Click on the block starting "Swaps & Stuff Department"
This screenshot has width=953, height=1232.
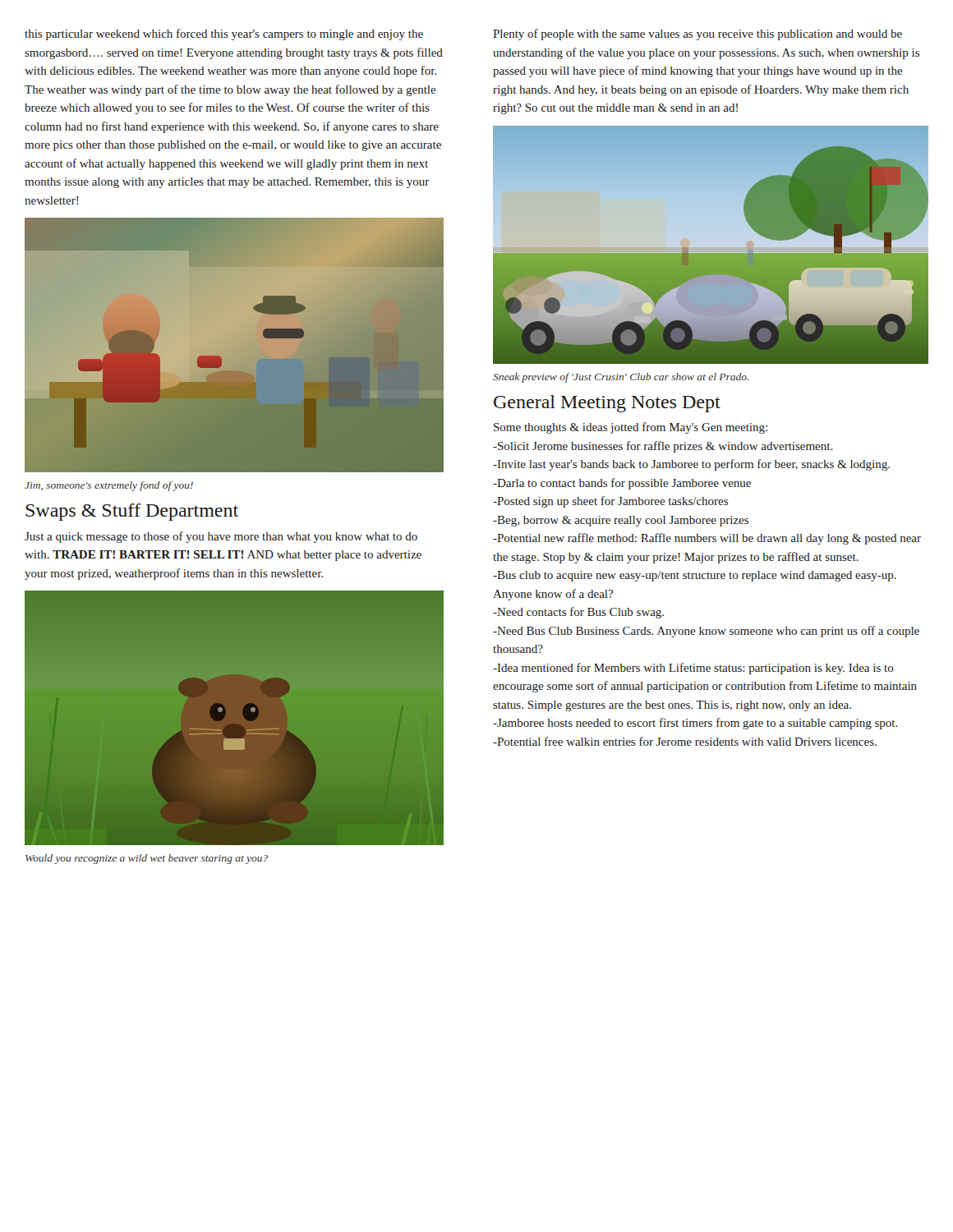pos(234,510)
